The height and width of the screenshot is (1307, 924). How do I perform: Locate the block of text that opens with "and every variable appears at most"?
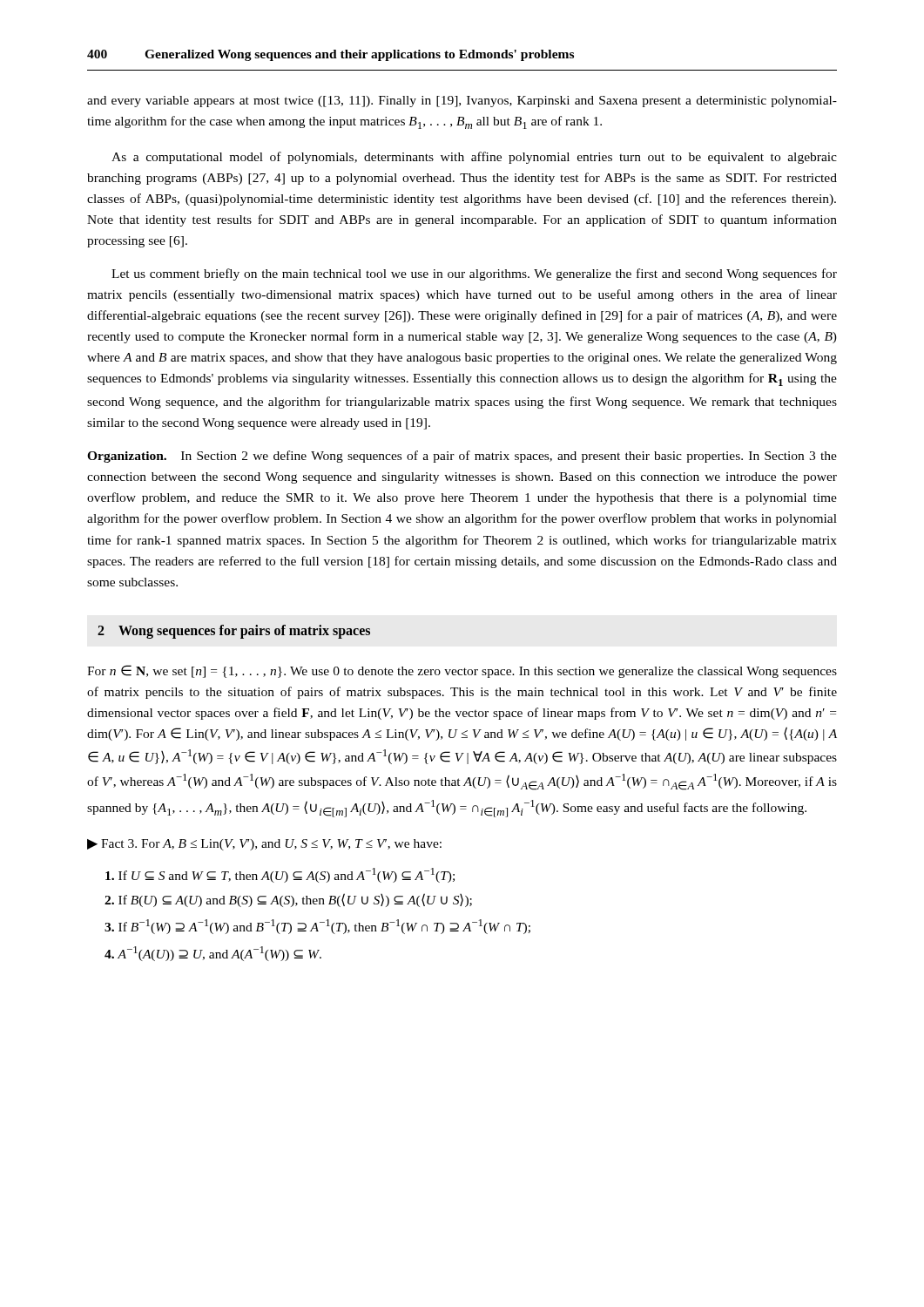[462, 112]
